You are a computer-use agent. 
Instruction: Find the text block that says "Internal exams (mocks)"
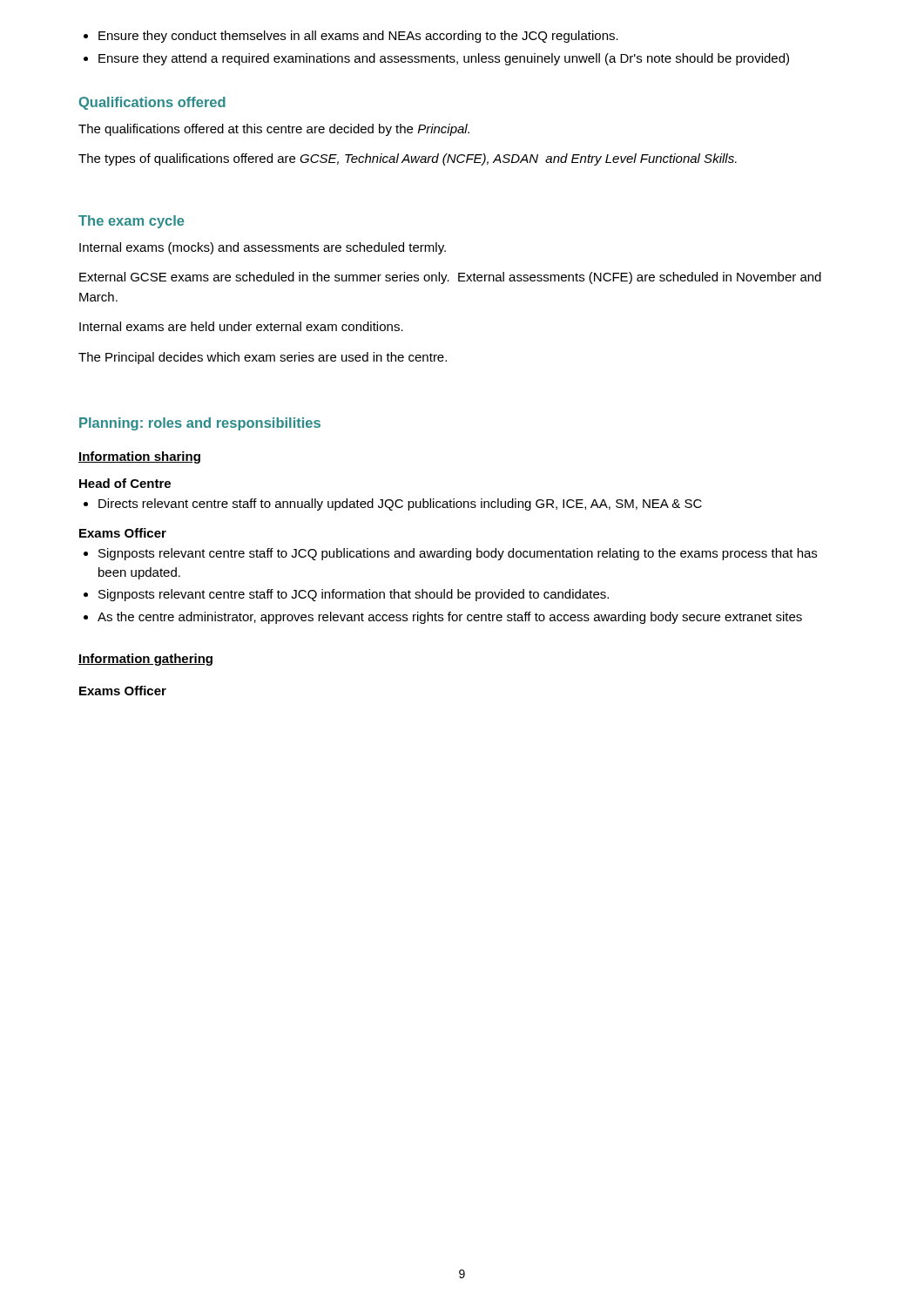point(263,248)
